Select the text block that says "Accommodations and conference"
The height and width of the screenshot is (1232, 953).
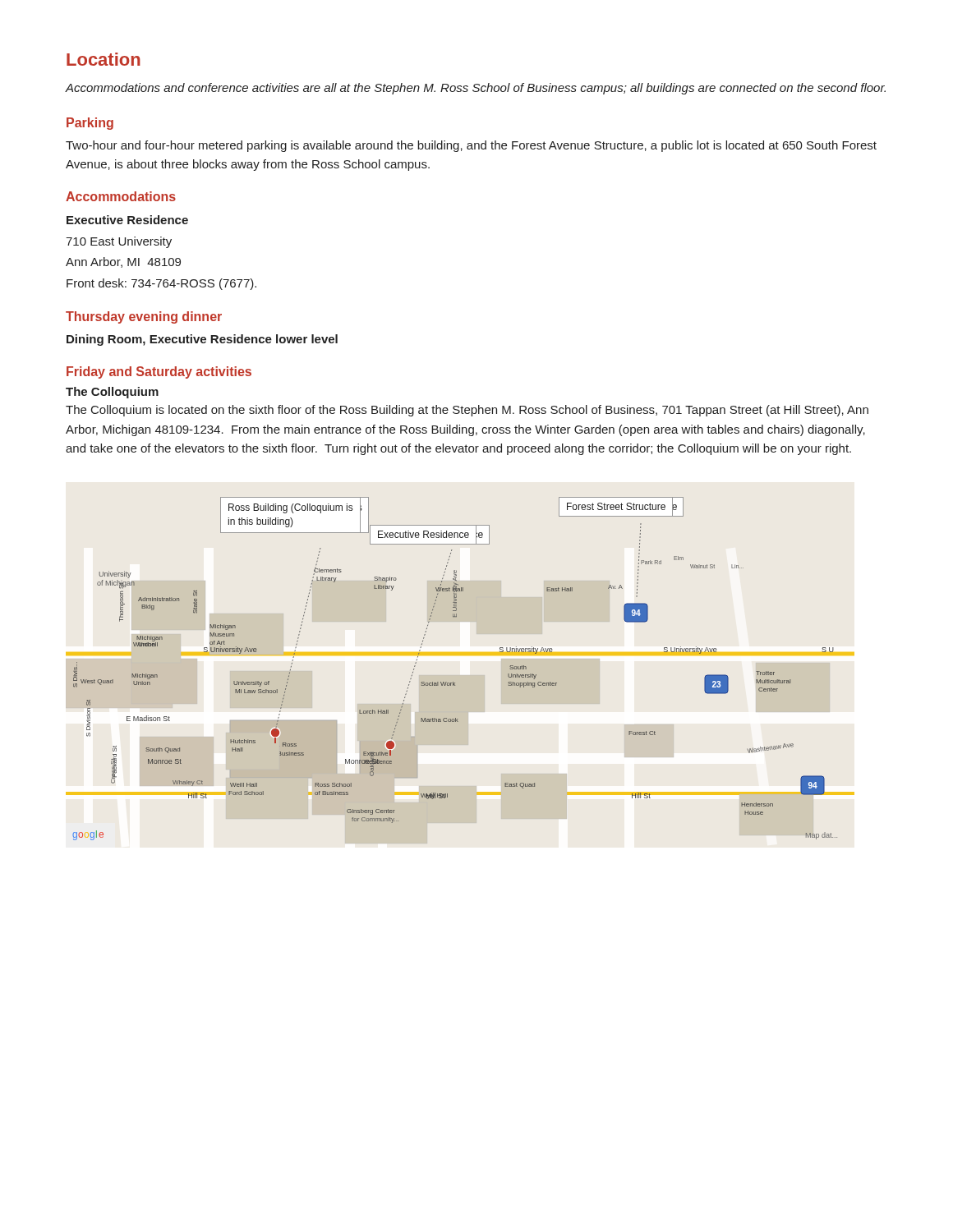[476, 87]
